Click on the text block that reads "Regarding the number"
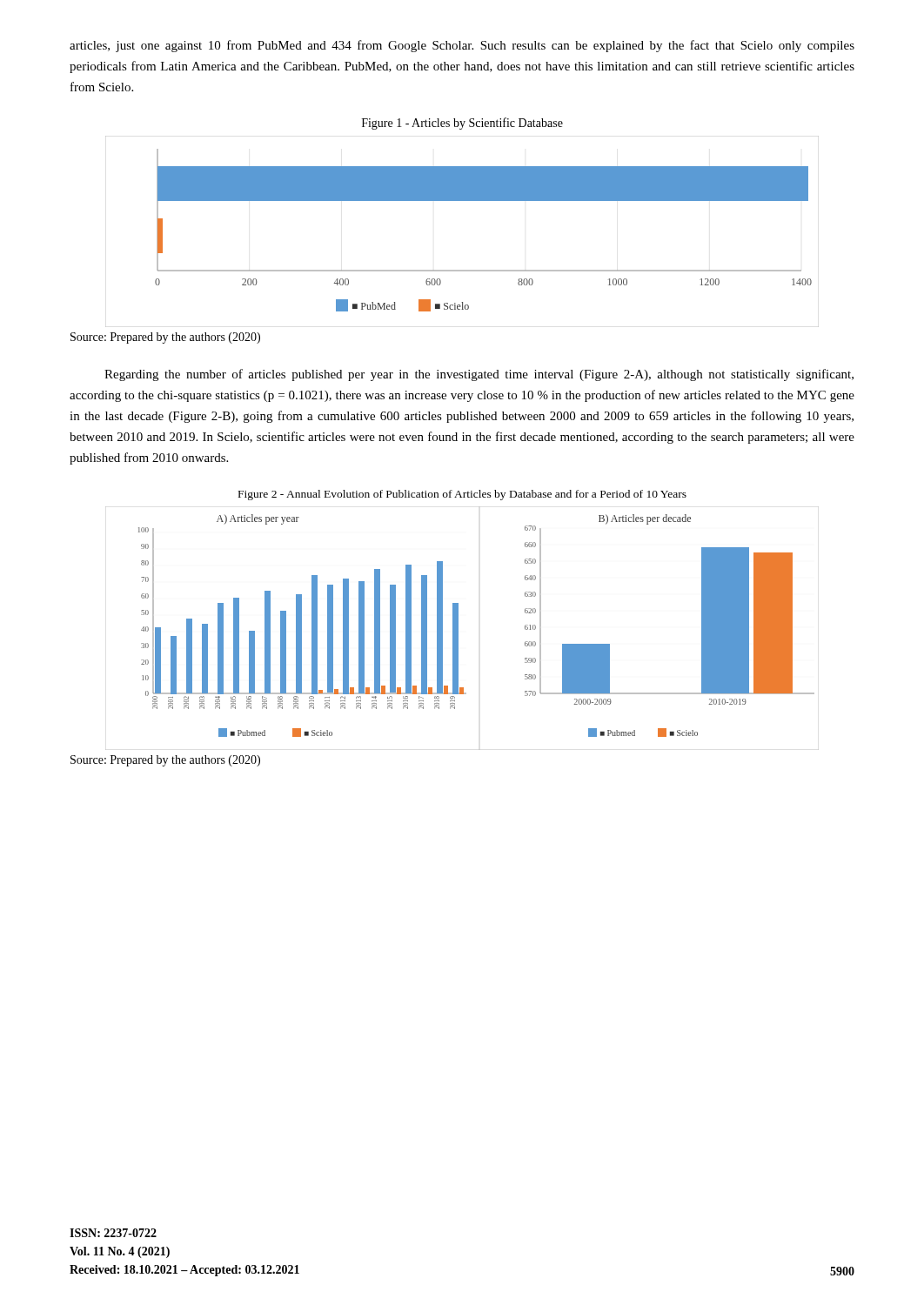Screen dimensions: 1305x924 462,416
